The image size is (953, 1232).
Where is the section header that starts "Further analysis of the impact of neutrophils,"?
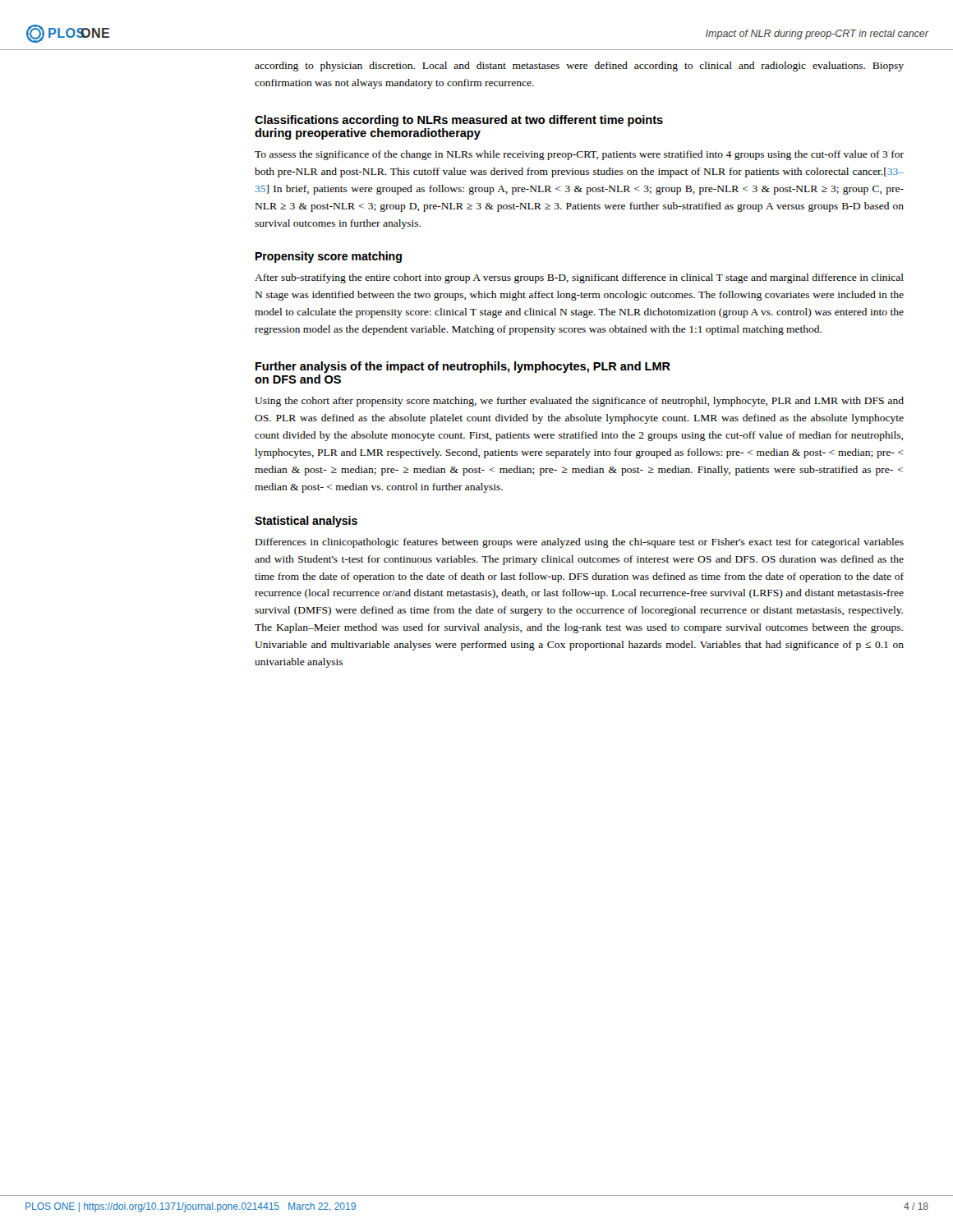tap(462, 373)
